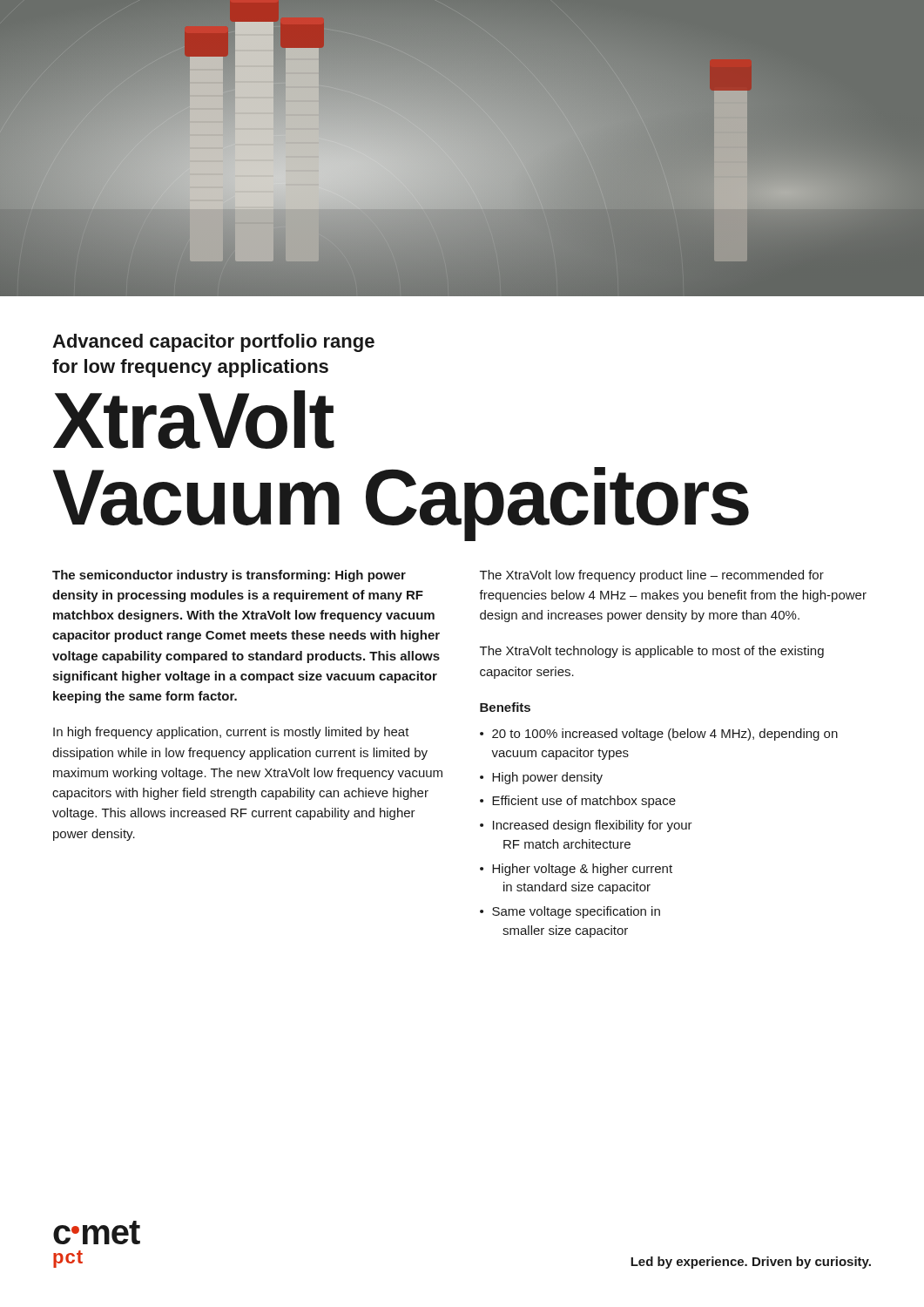
Task: Locate the block of text that opens with "• 20 to 100% increased"
Action: 659,742
